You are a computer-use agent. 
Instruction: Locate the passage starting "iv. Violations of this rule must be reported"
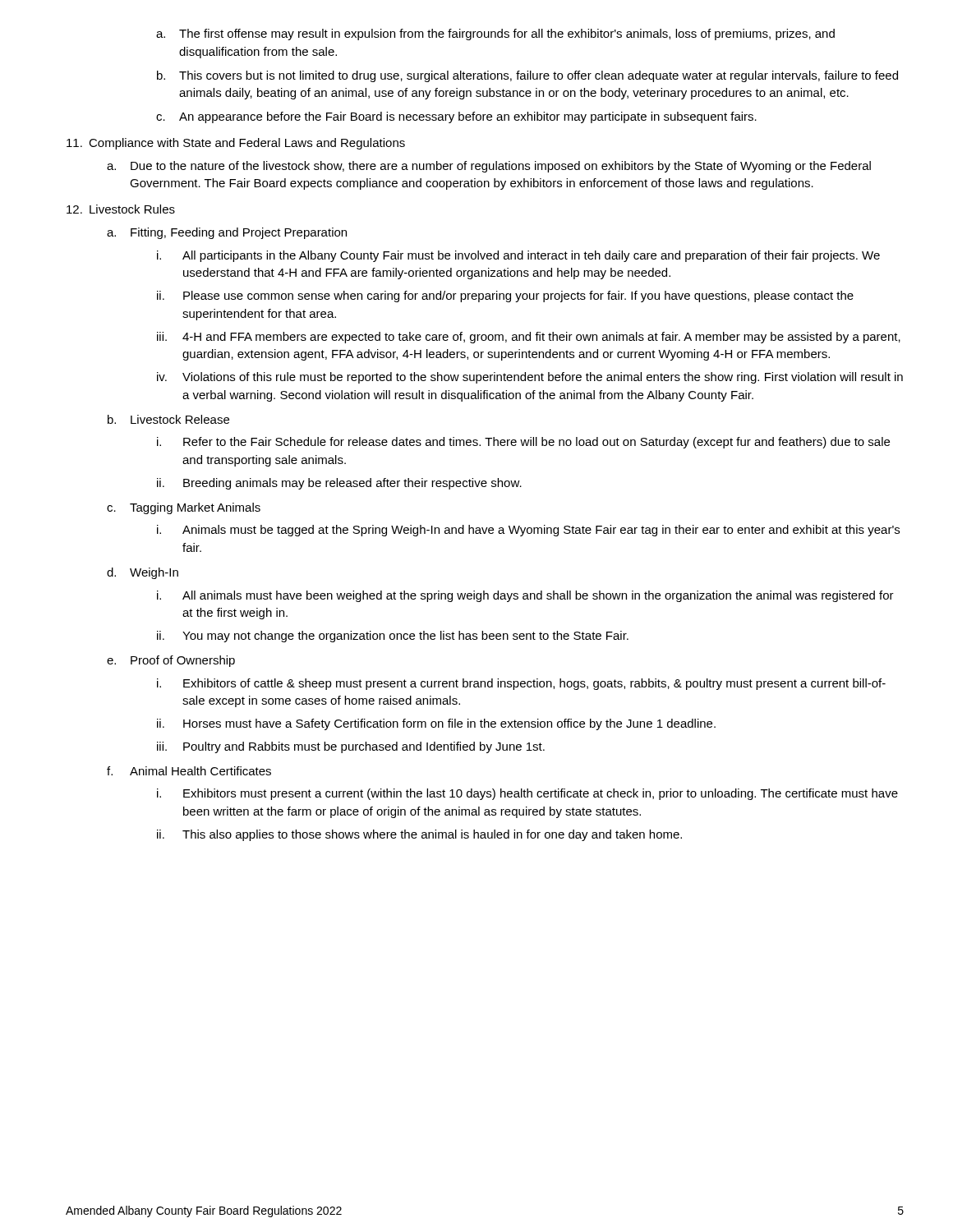(530, 386)
